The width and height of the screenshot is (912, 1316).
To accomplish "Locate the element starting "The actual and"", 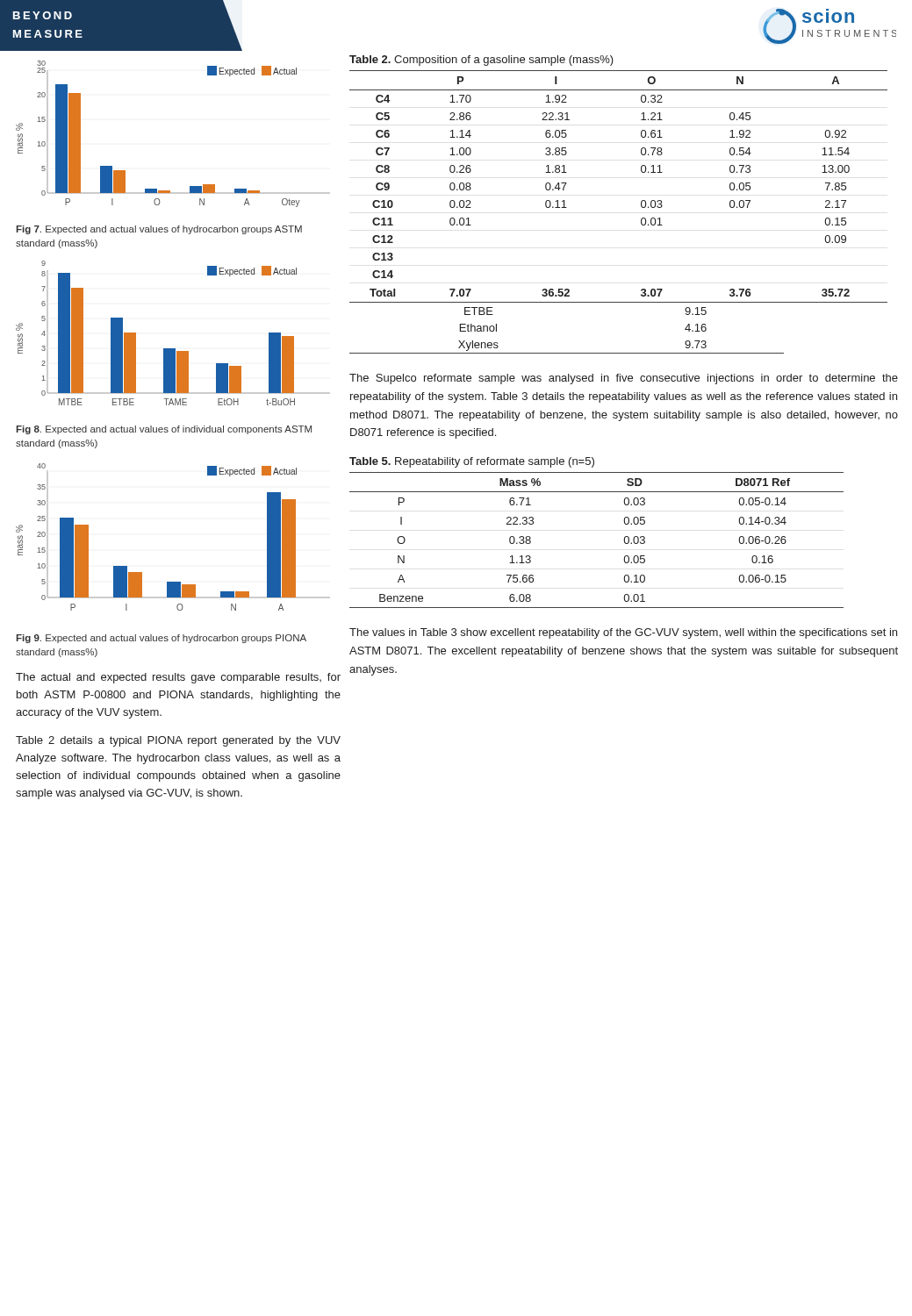I will pos(178,694).
